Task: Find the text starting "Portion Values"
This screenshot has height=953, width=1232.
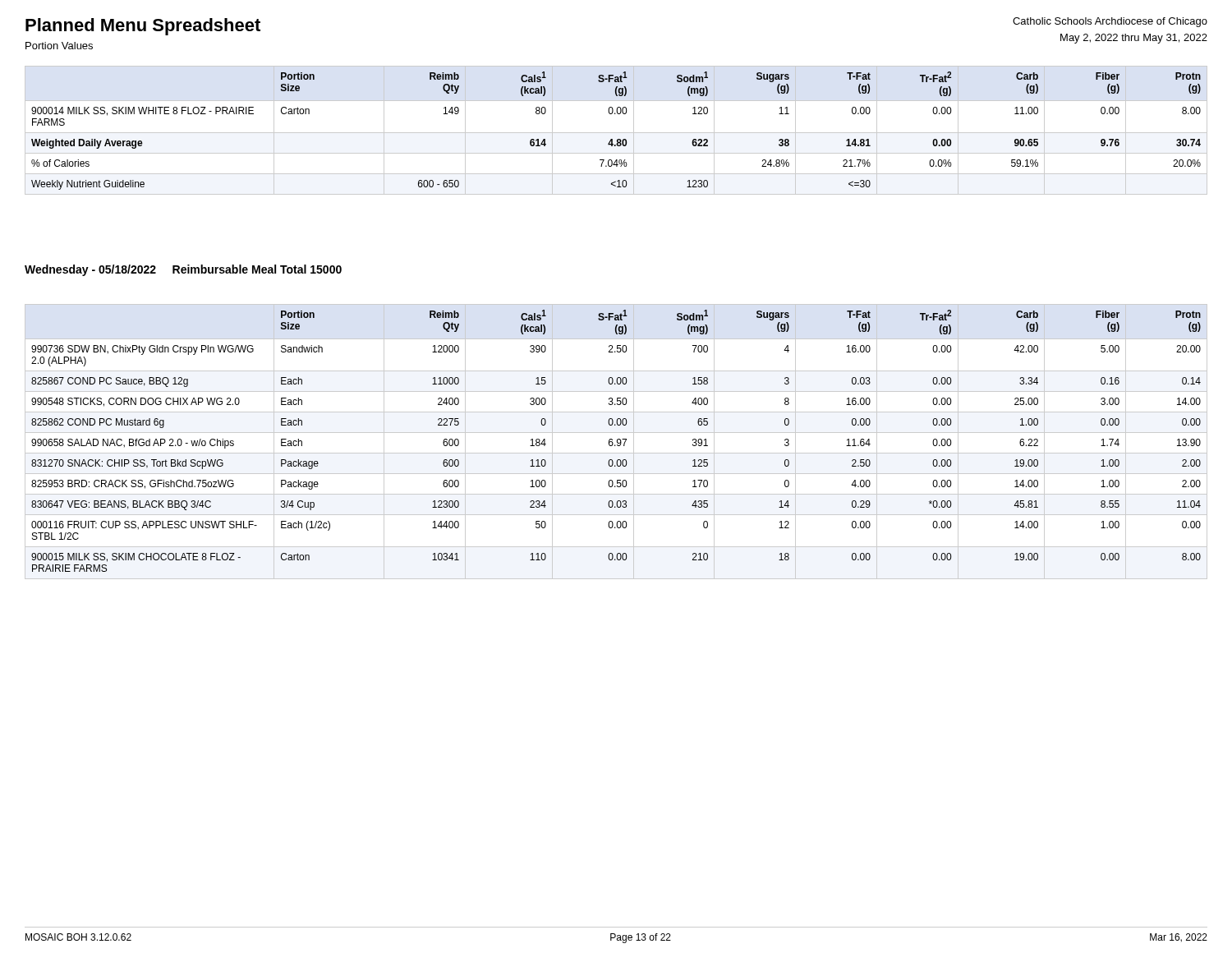Action: coord(59,46)
